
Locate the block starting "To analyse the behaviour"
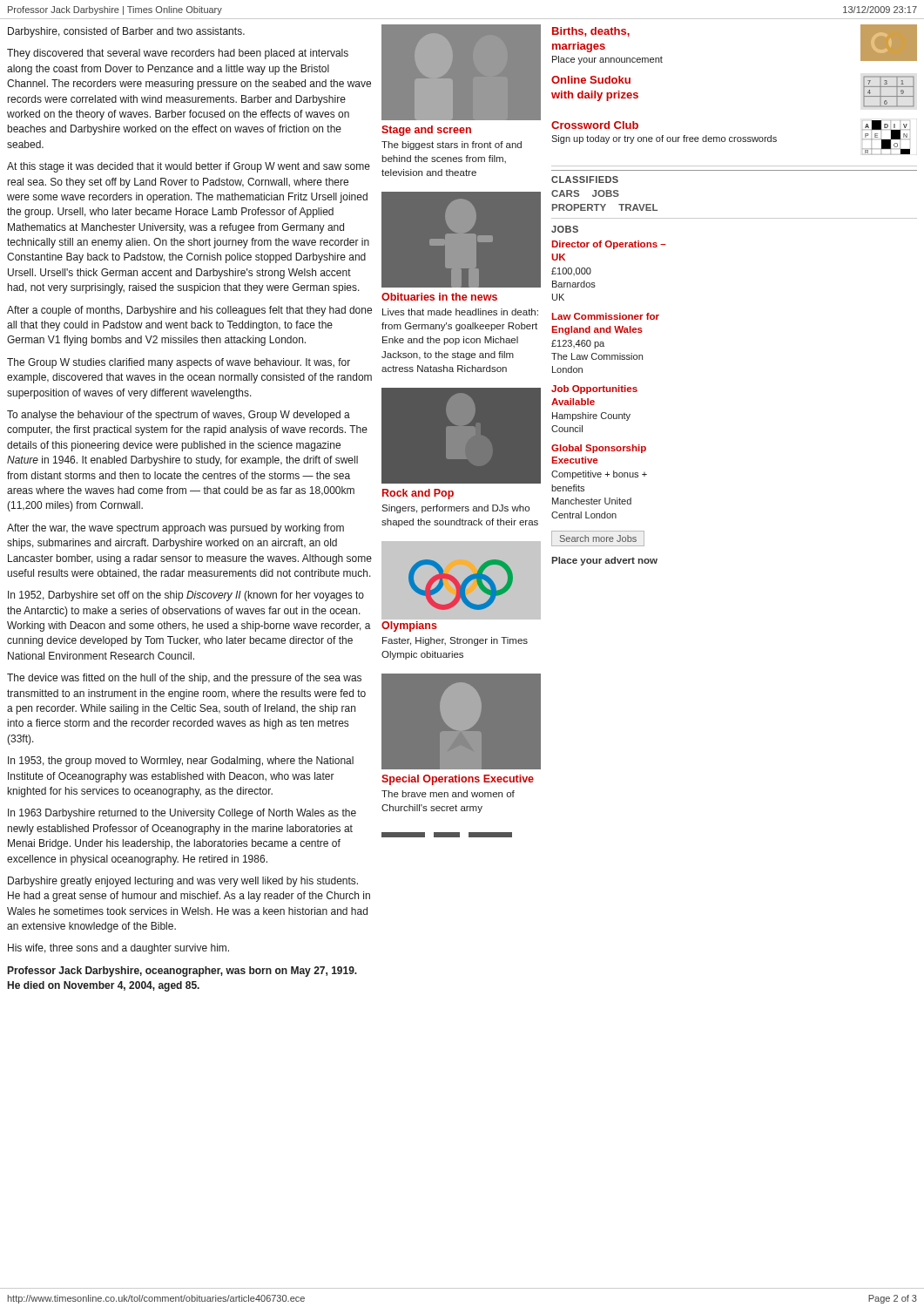[187, 460]
